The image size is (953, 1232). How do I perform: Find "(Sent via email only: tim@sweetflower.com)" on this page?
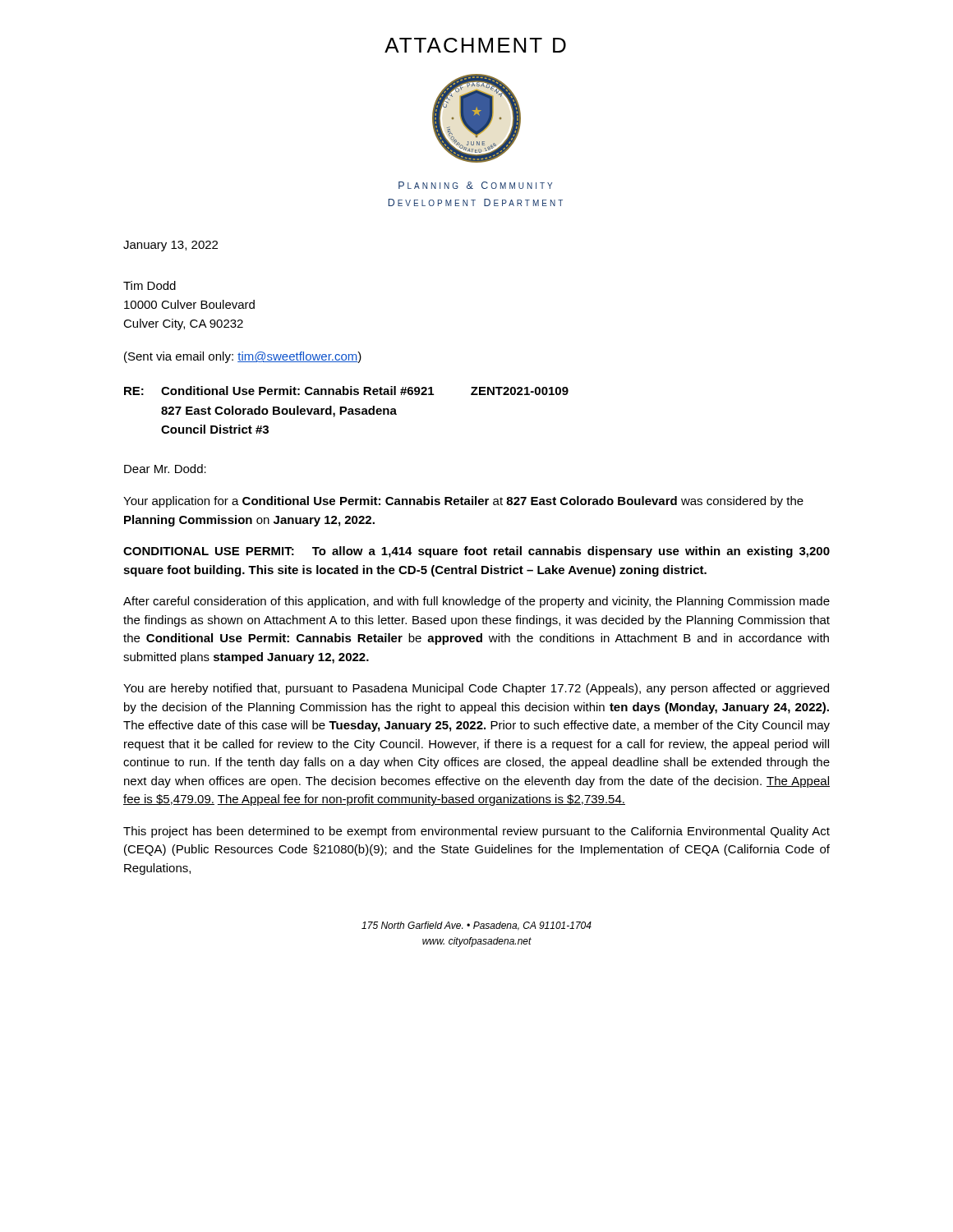tap(242, 356)
